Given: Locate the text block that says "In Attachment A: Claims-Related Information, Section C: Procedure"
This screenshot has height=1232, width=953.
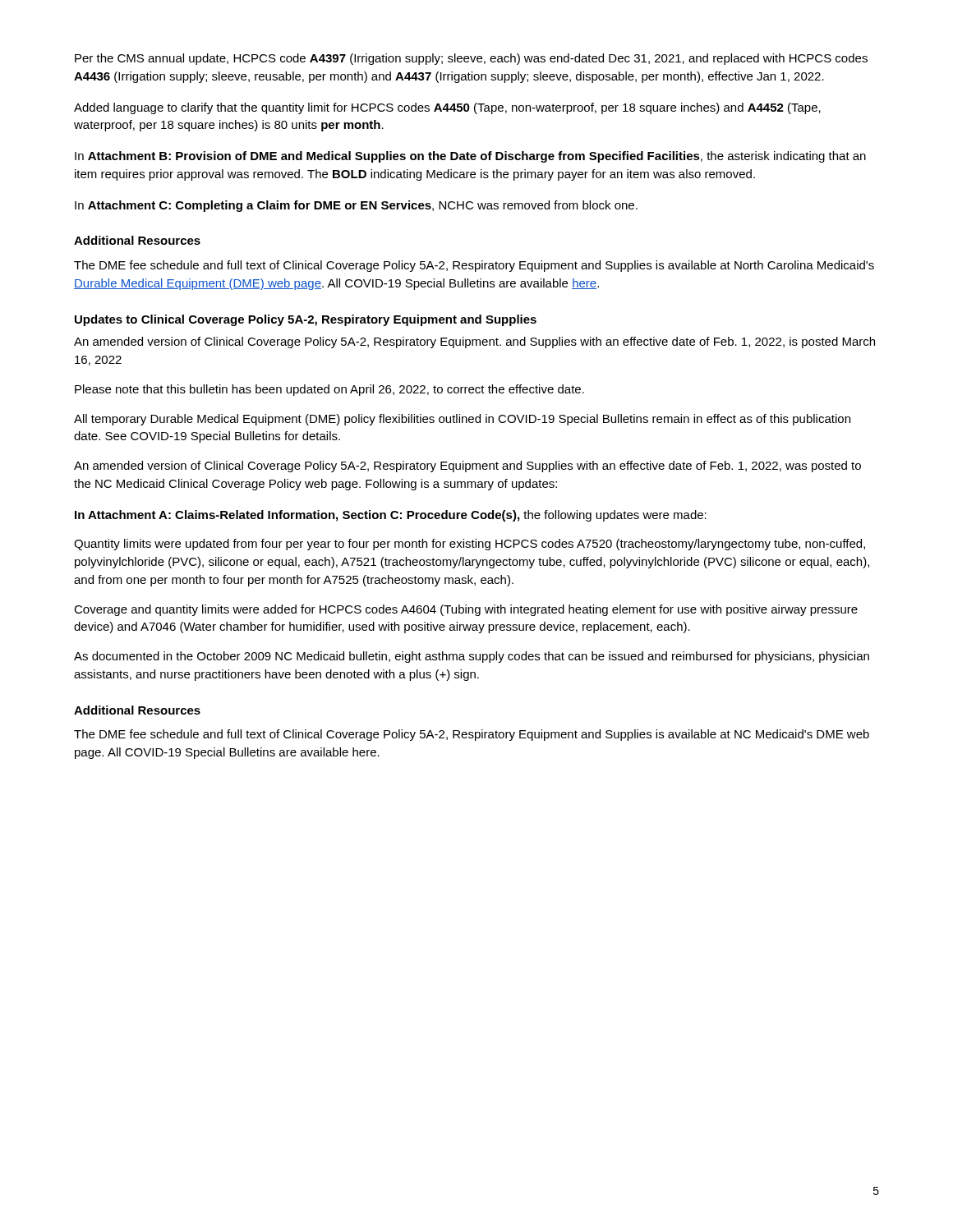Looking at the screenshot, I should tap(476, 514).
